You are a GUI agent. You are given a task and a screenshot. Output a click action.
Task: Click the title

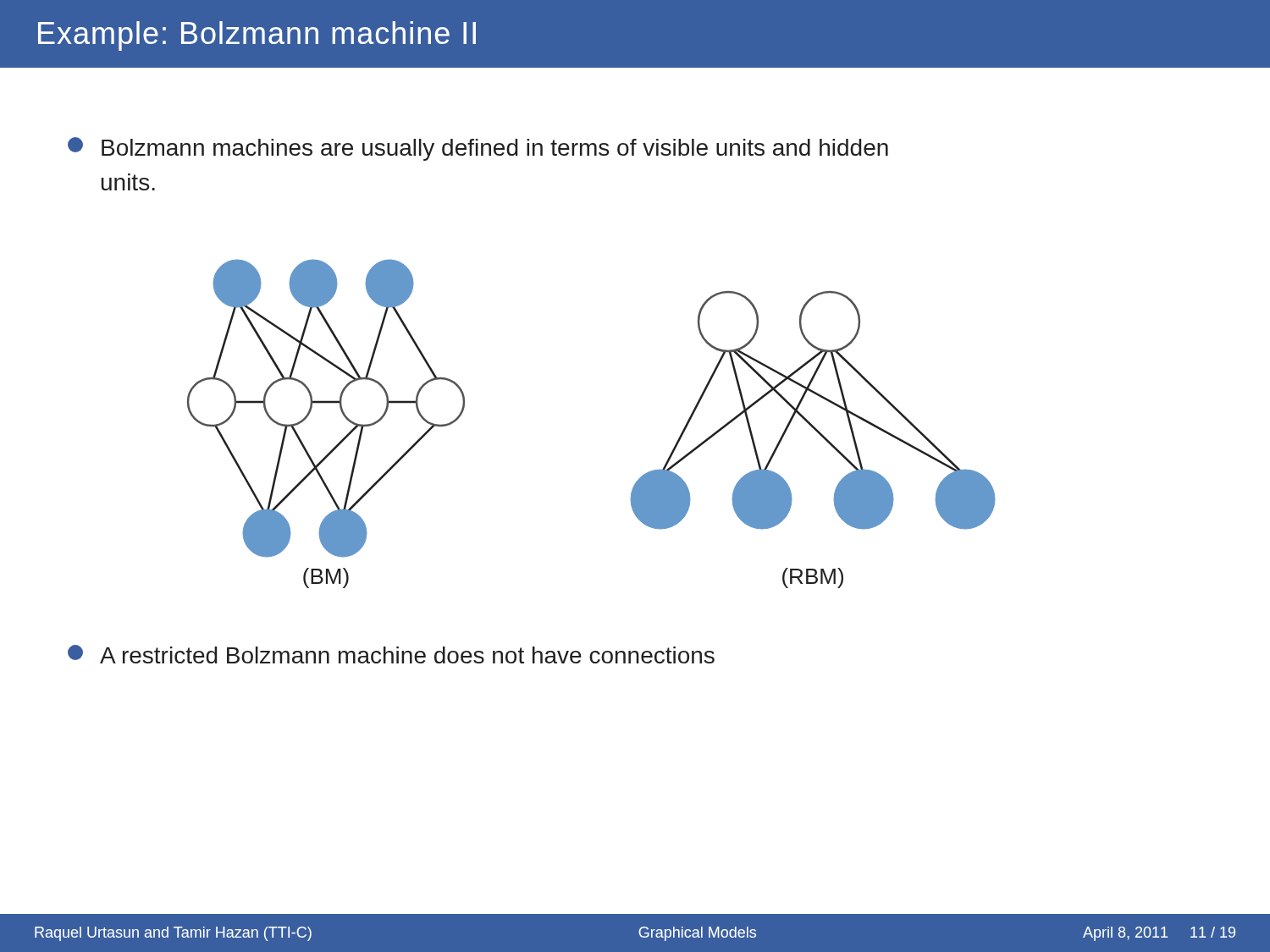click(x=257, y=34)
